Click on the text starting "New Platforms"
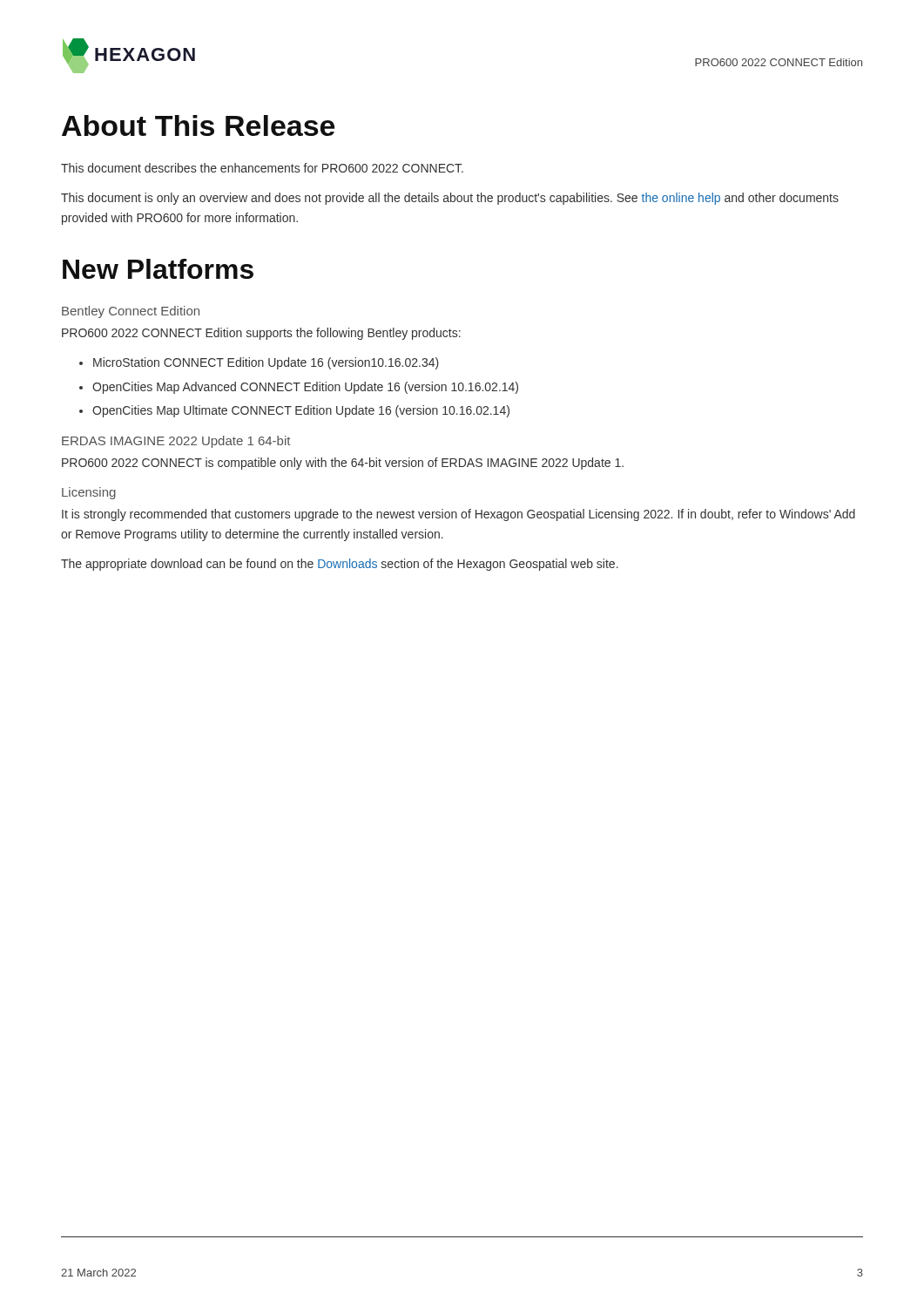 [158, 270]
